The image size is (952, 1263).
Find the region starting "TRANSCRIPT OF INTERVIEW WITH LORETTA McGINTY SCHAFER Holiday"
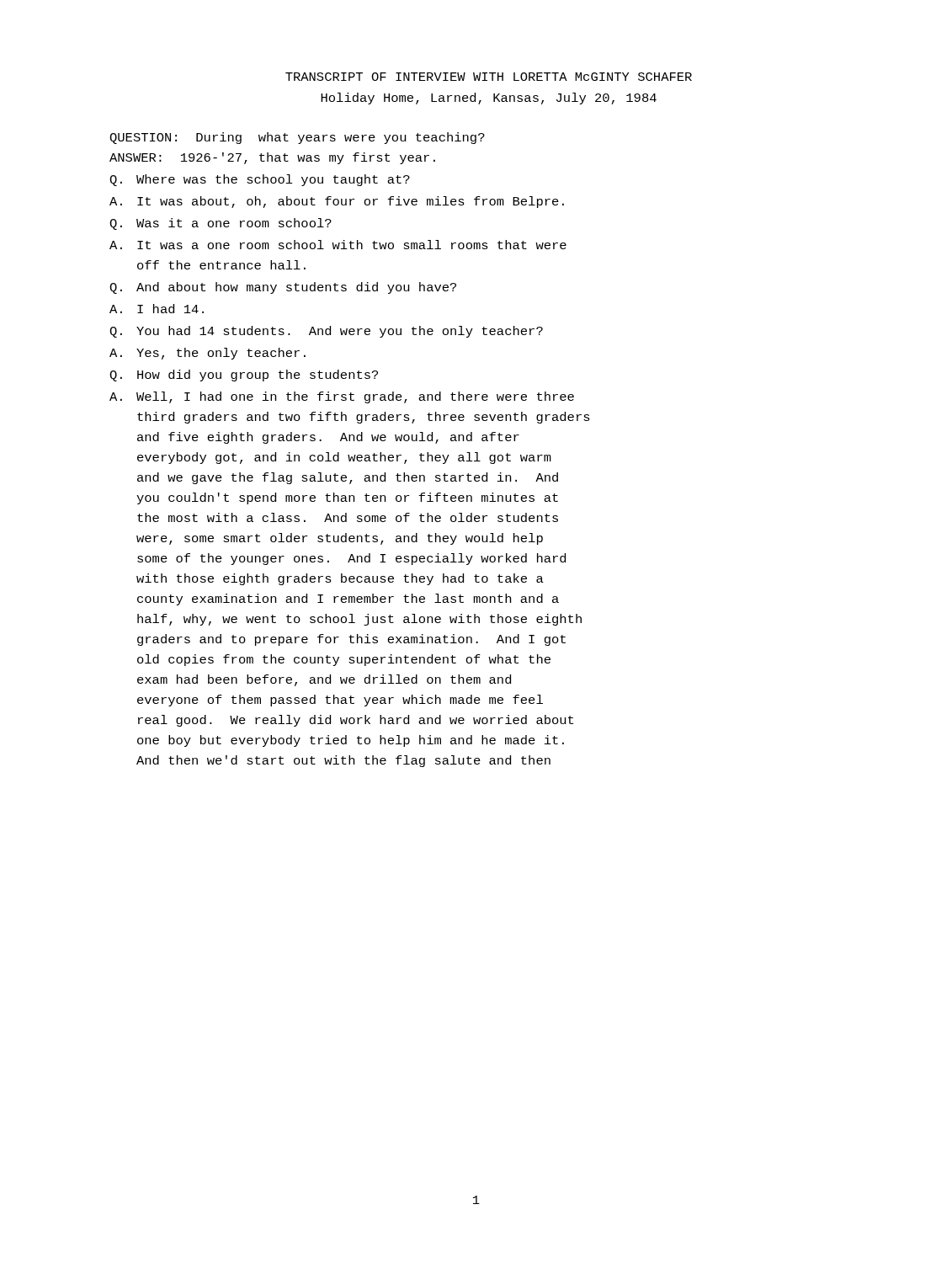coord(489,88)
